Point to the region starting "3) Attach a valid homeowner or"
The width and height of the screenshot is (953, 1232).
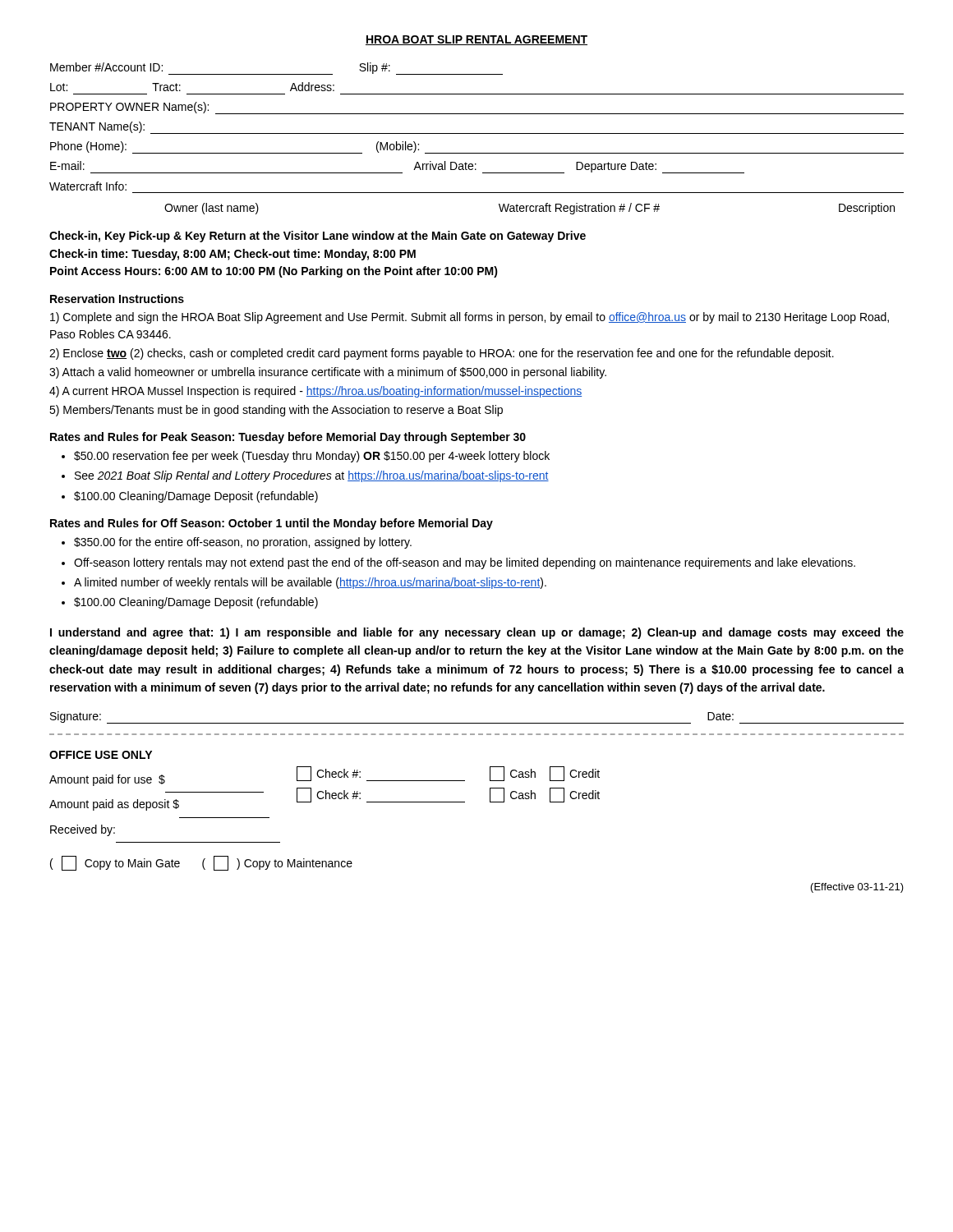click(328, 372)
